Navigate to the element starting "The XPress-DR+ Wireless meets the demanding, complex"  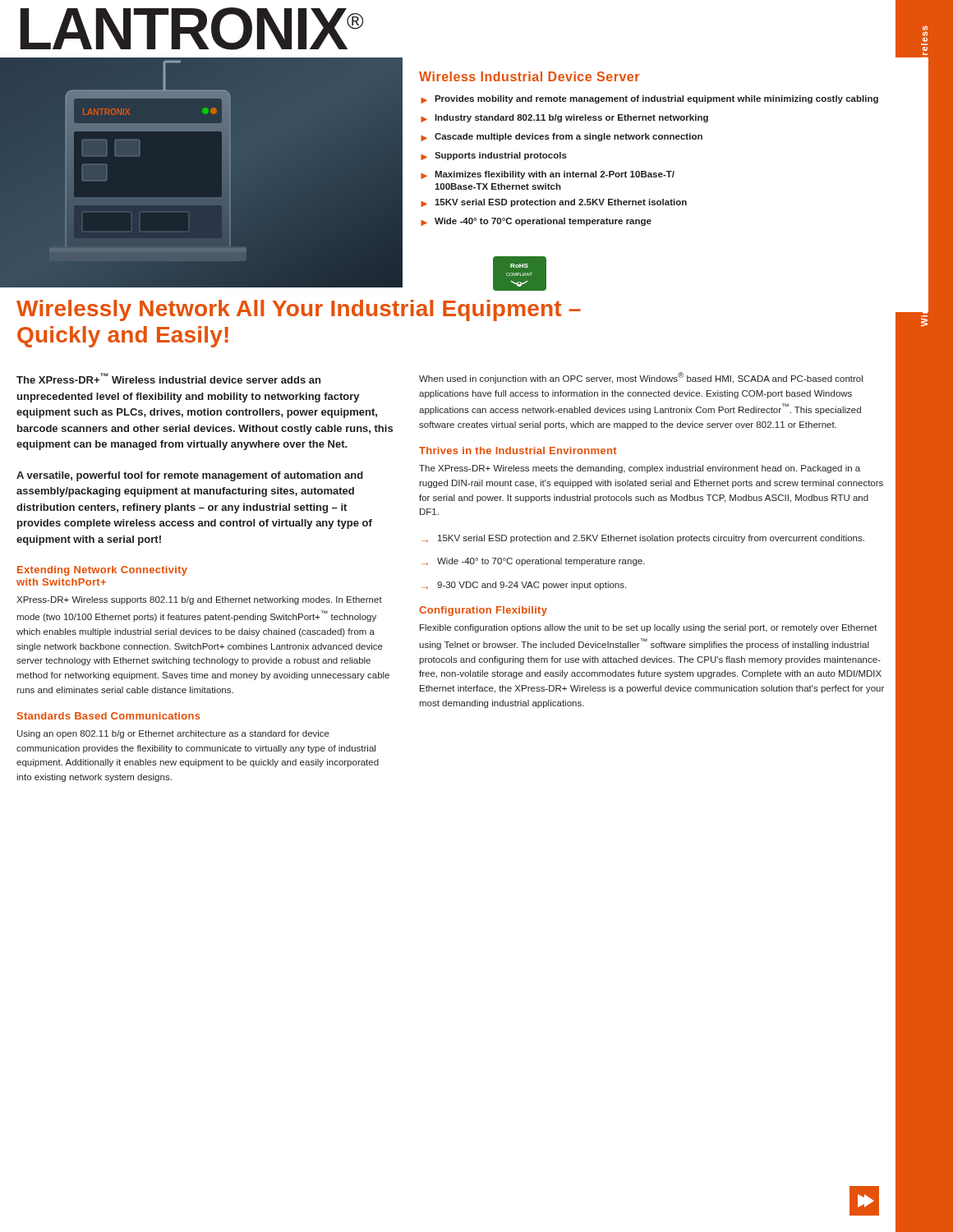click(651, 490)
